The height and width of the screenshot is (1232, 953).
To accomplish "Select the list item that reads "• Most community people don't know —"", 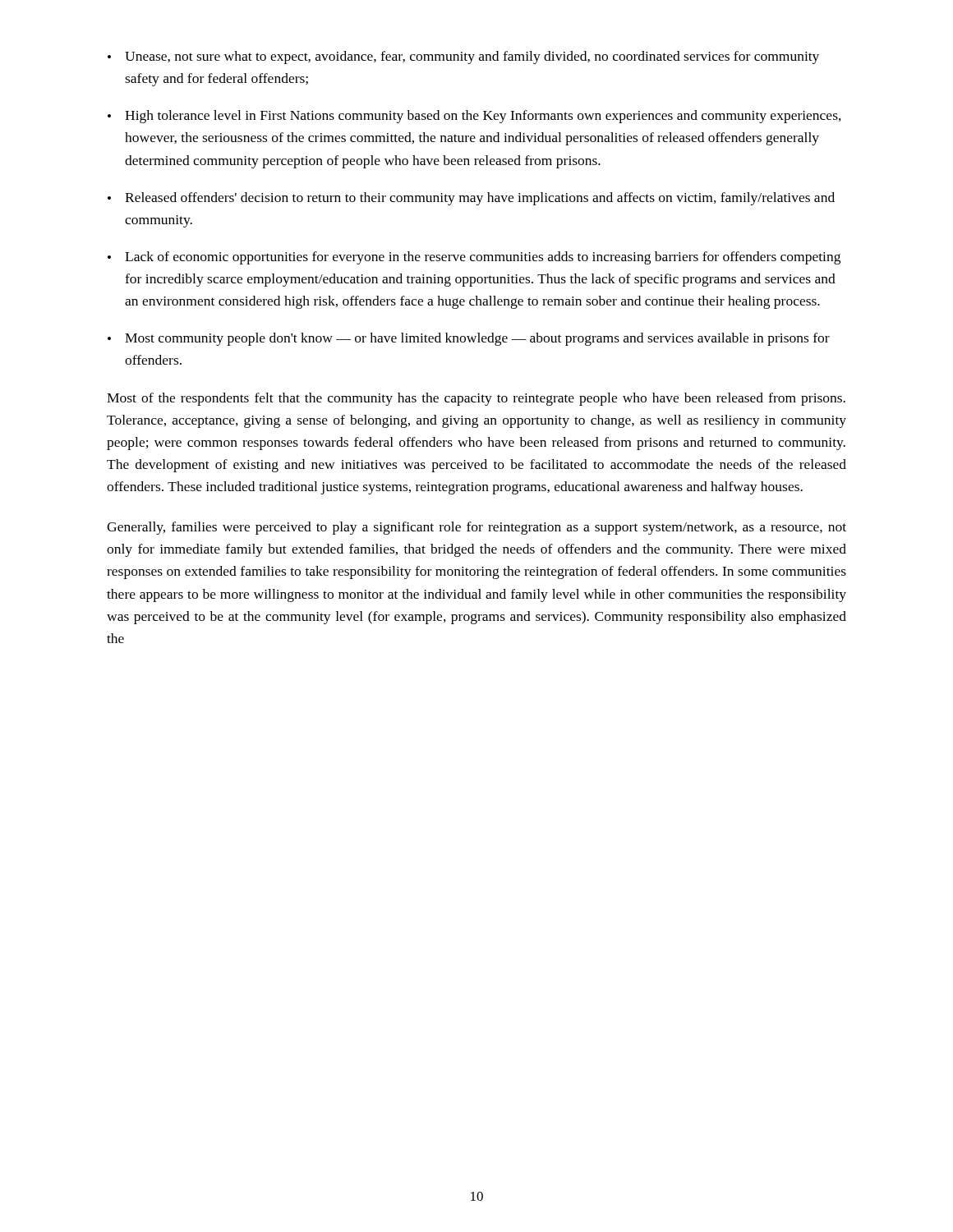I will (476, 349).
